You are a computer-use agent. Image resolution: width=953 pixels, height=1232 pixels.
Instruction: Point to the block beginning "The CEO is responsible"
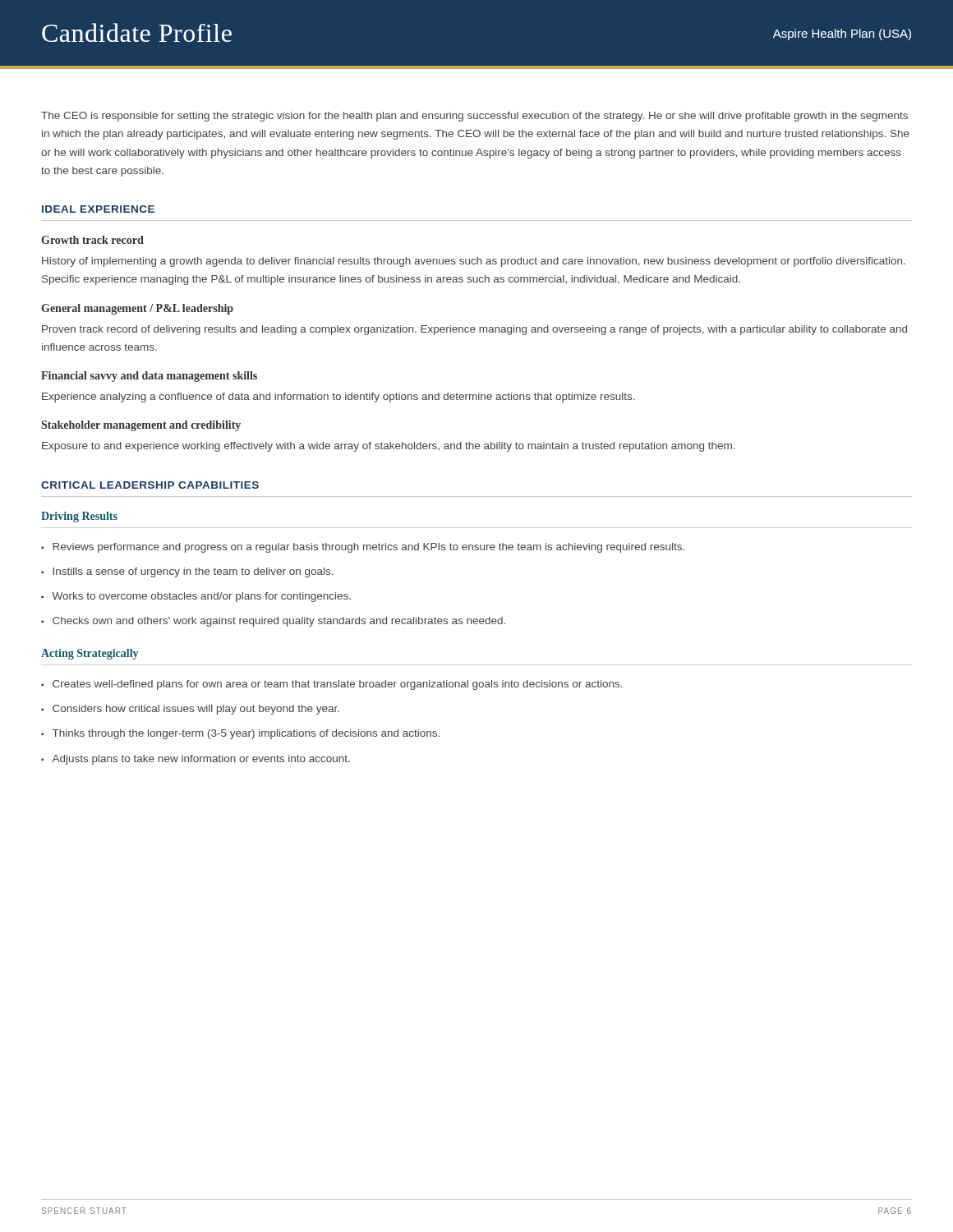click(x=475, y=143)
